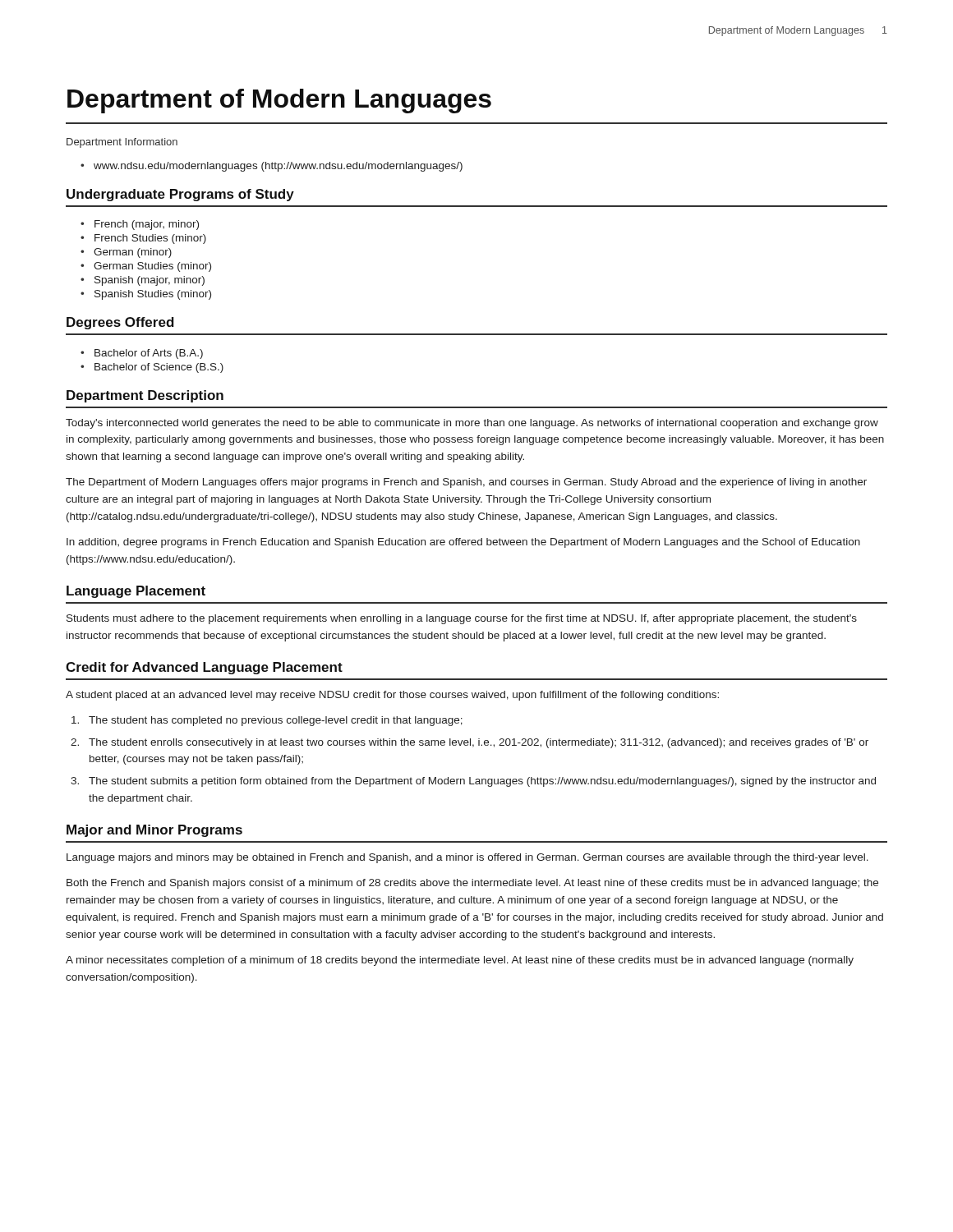Screen dimensions: 1232x953
Task: Select the text starting "Major and Minor Programs"
Action: (x=154, y=830)
